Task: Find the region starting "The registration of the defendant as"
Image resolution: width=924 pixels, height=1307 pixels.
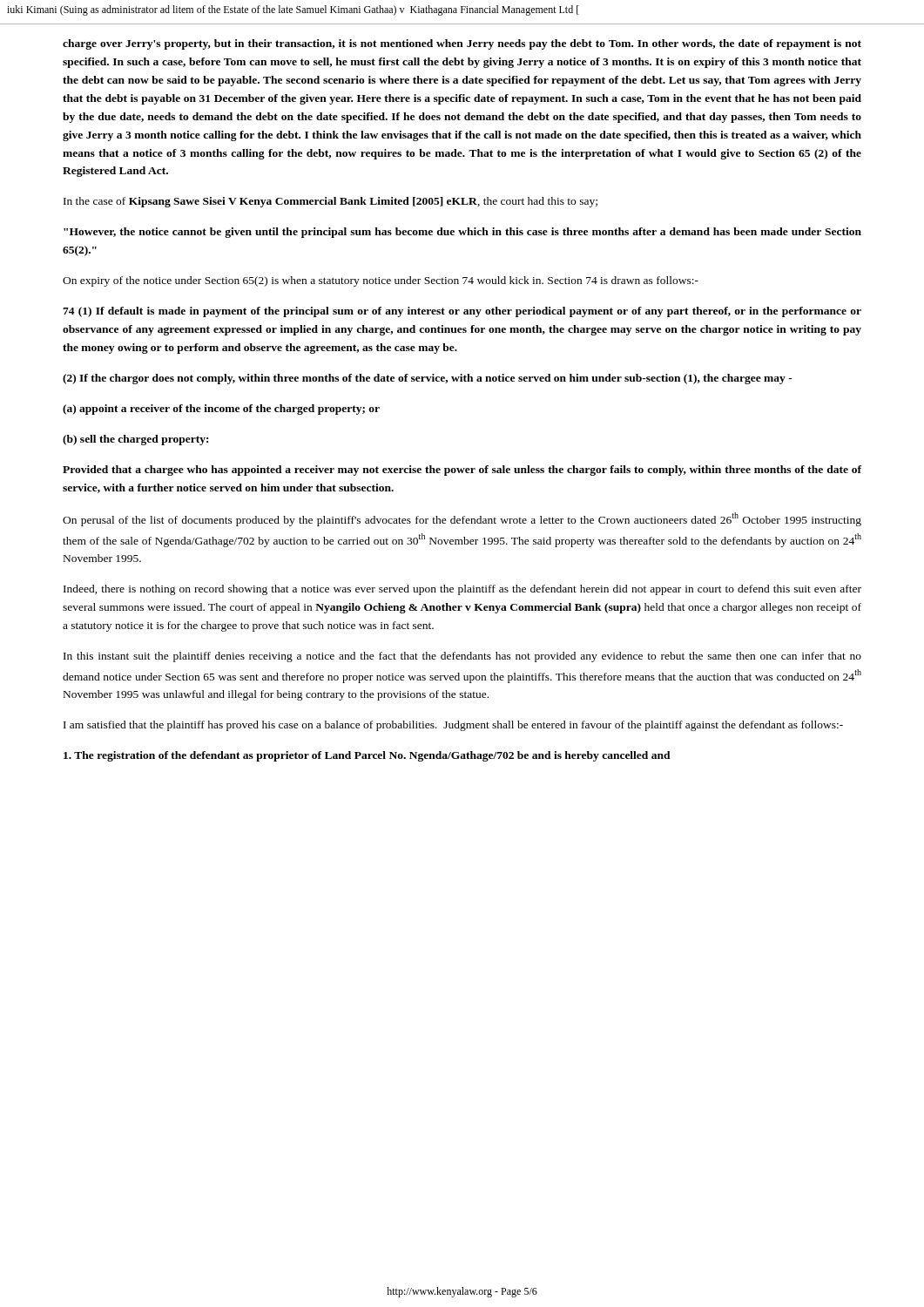Action: pyautogui.click(x=366, y=755)
